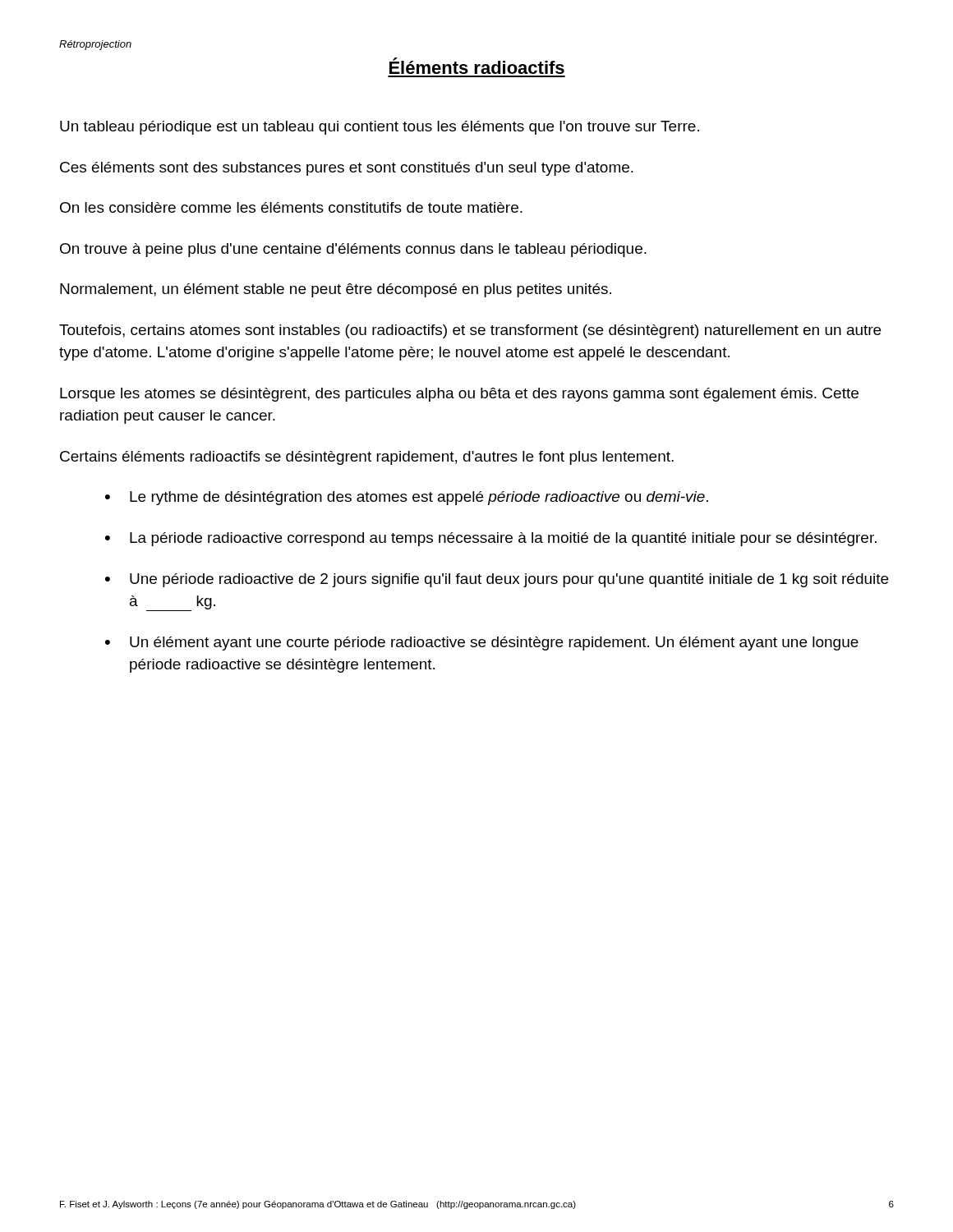Find the block on this page that starts "Lorsque les atomes se"
The height and width of the screenshot is (1232, 953).
(459, 404)
